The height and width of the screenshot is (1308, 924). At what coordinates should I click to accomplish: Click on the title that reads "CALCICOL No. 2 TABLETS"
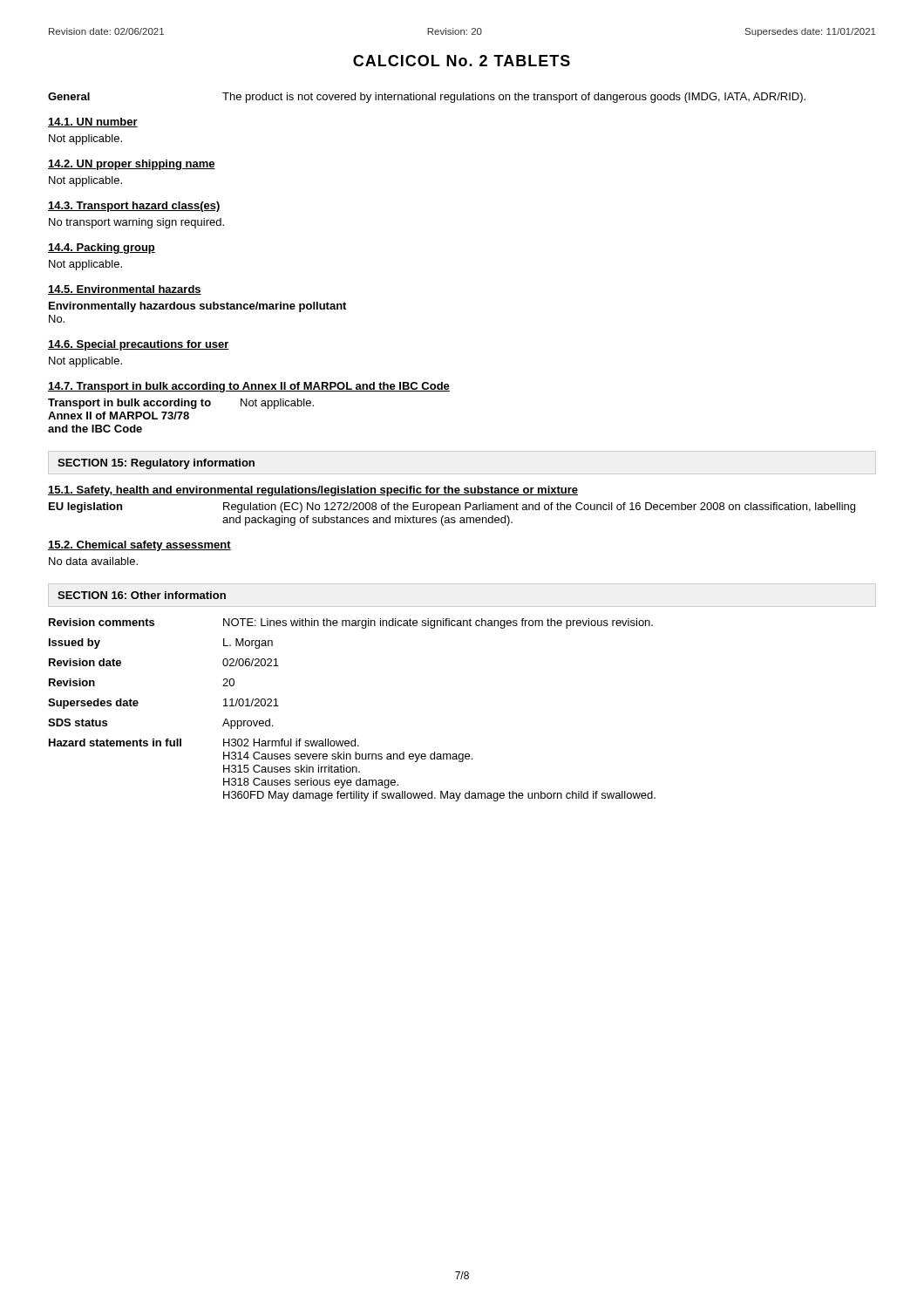[x=462, y=61]
